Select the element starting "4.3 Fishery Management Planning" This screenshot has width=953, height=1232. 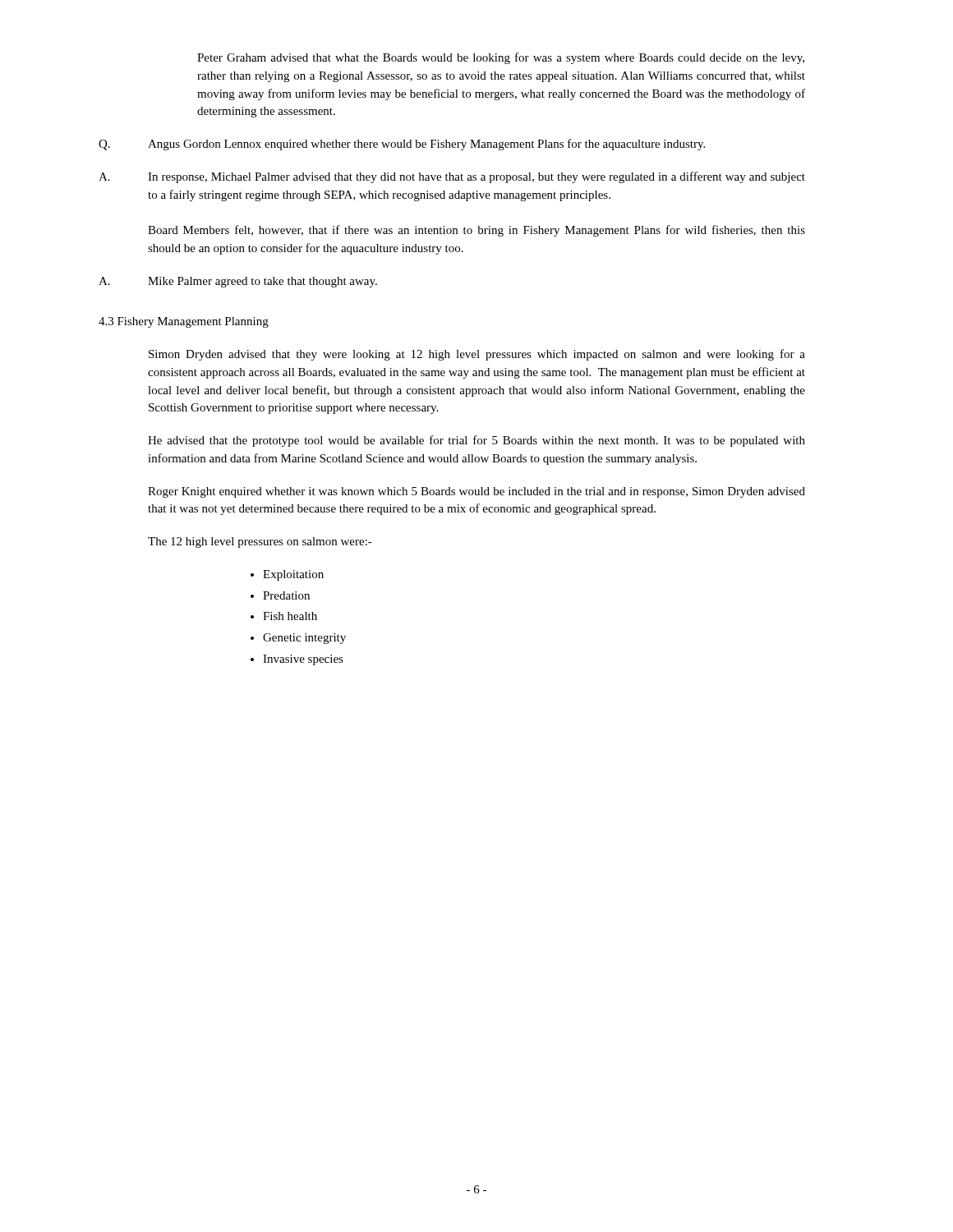(183, 321)
